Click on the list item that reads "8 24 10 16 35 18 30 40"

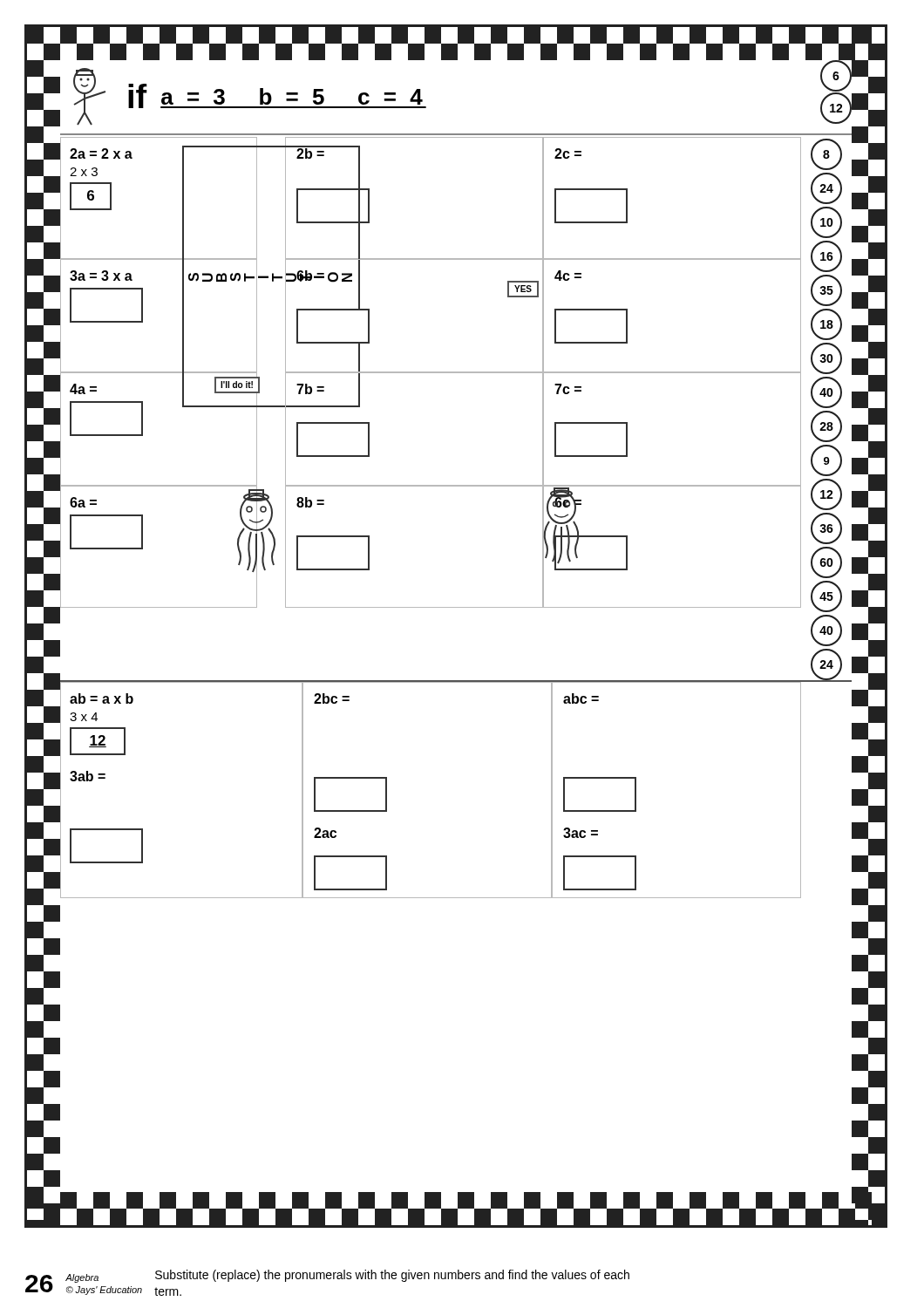(x=826, y=409)
